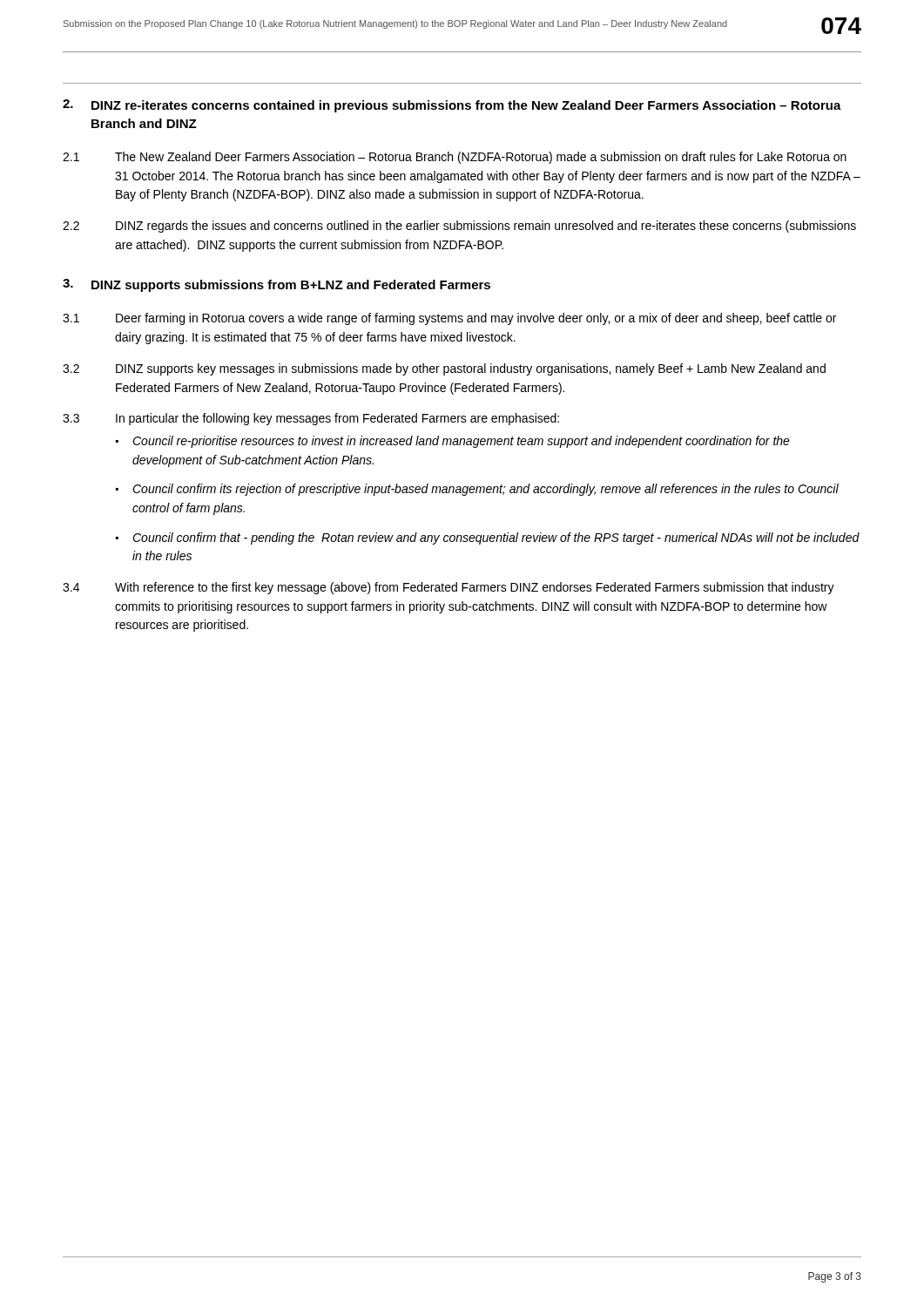Select the text block that reads "4 With reference"

tap(462, 607)
